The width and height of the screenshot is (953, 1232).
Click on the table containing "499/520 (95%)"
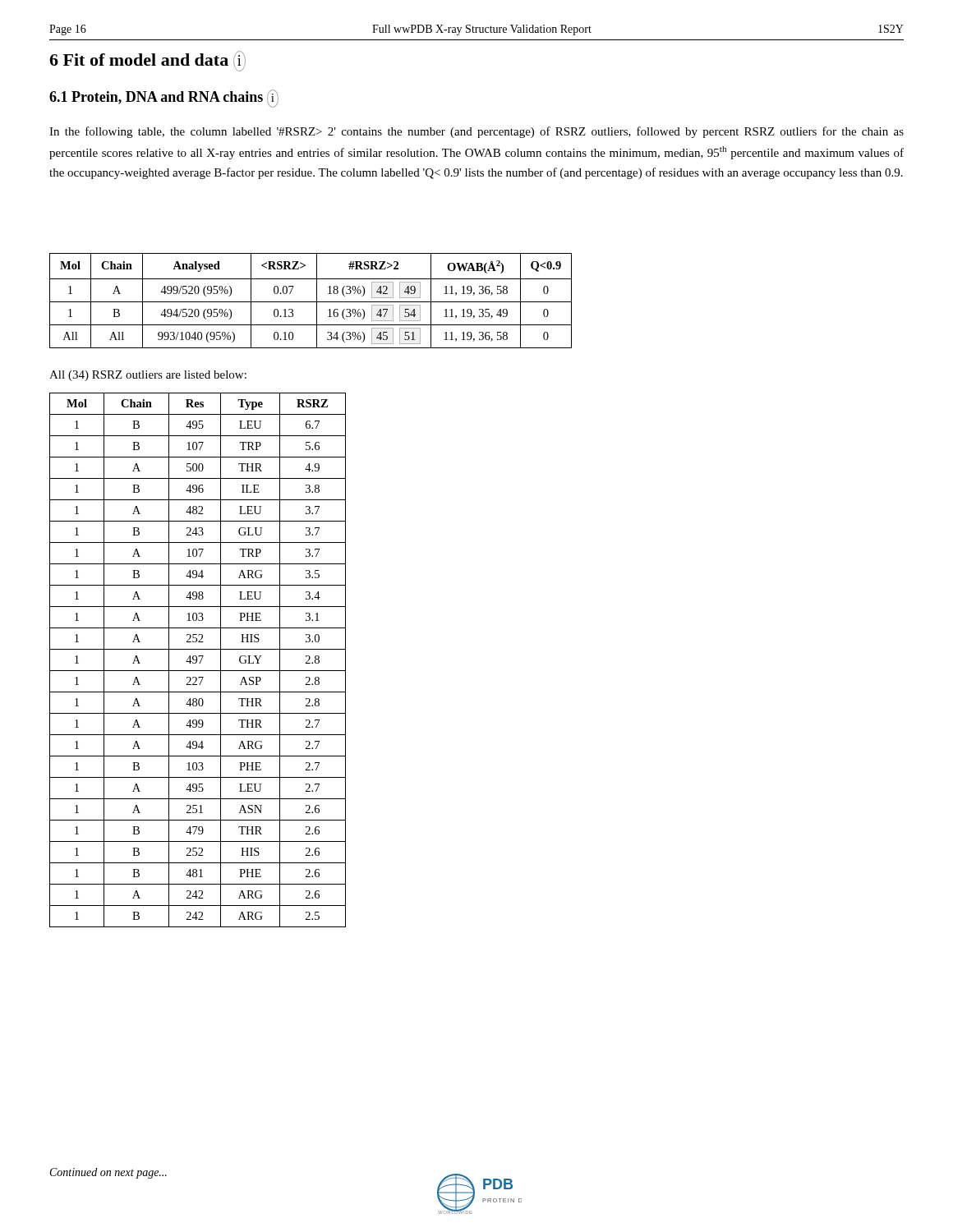tap(311, 301)
